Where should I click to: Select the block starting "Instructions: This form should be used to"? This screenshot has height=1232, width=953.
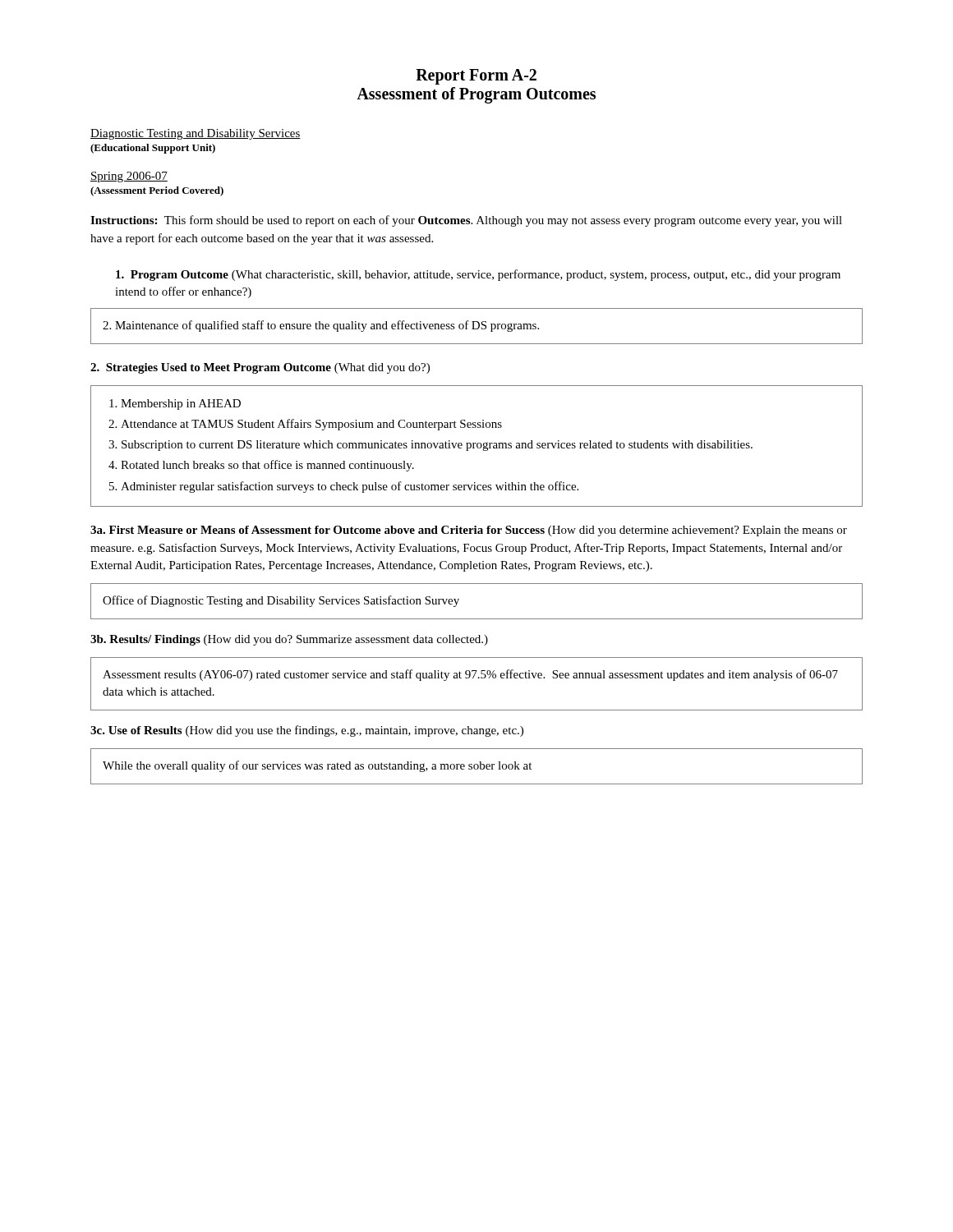tap(466, 229)
